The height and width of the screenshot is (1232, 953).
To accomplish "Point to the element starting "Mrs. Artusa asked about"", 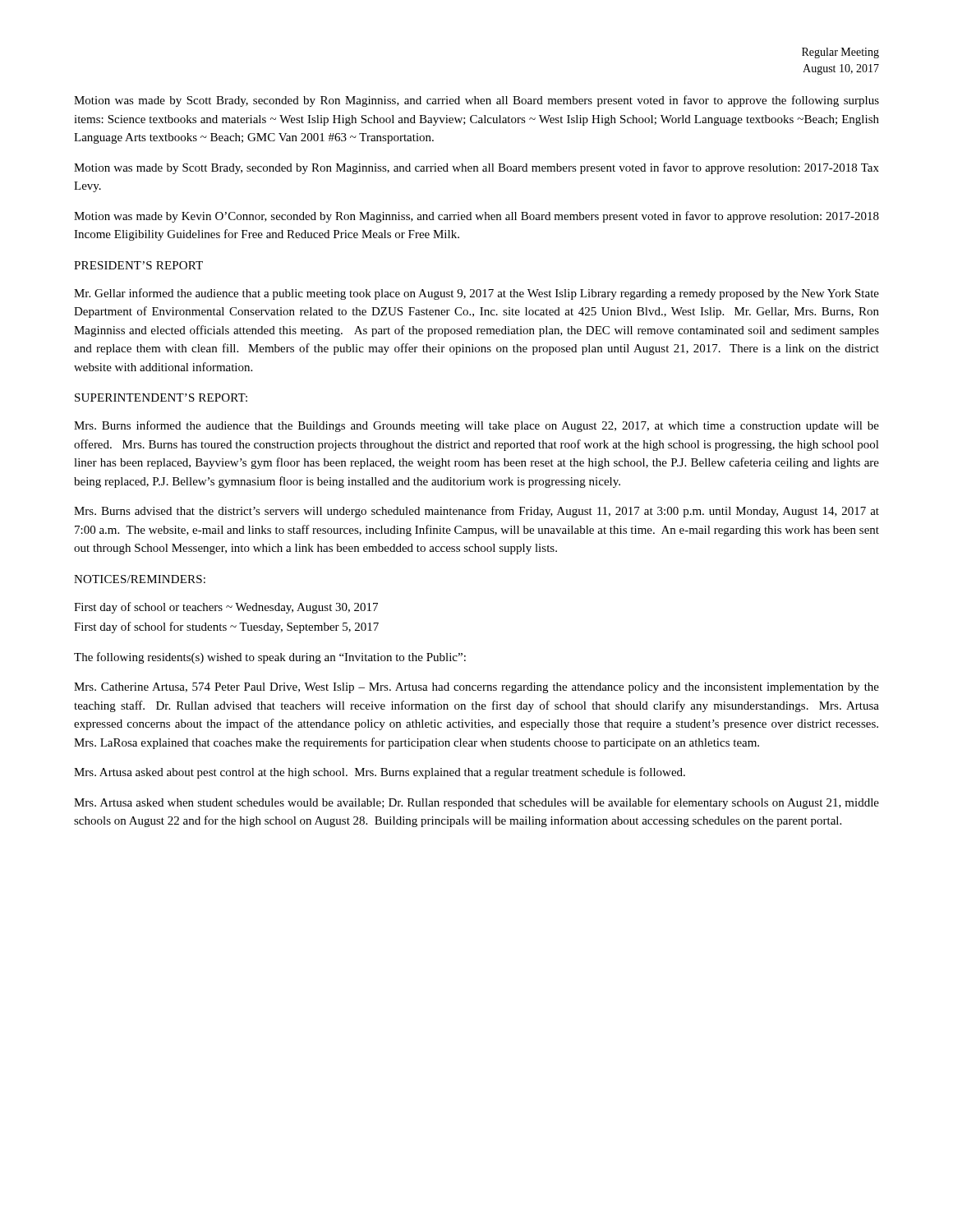I will coord(380,772).
